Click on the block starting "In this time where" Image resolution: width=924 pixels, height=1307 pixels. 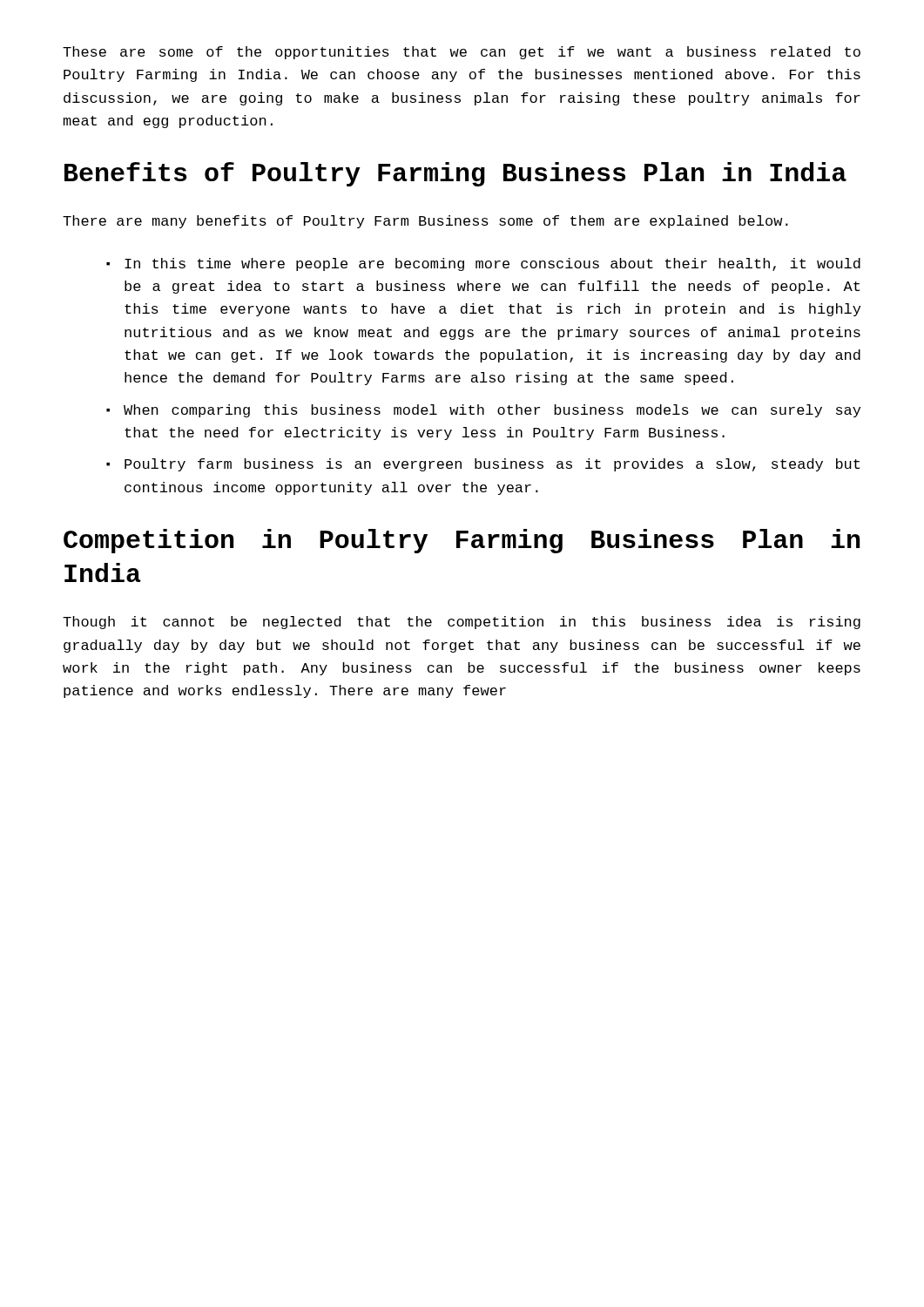(x=492, y=322)
